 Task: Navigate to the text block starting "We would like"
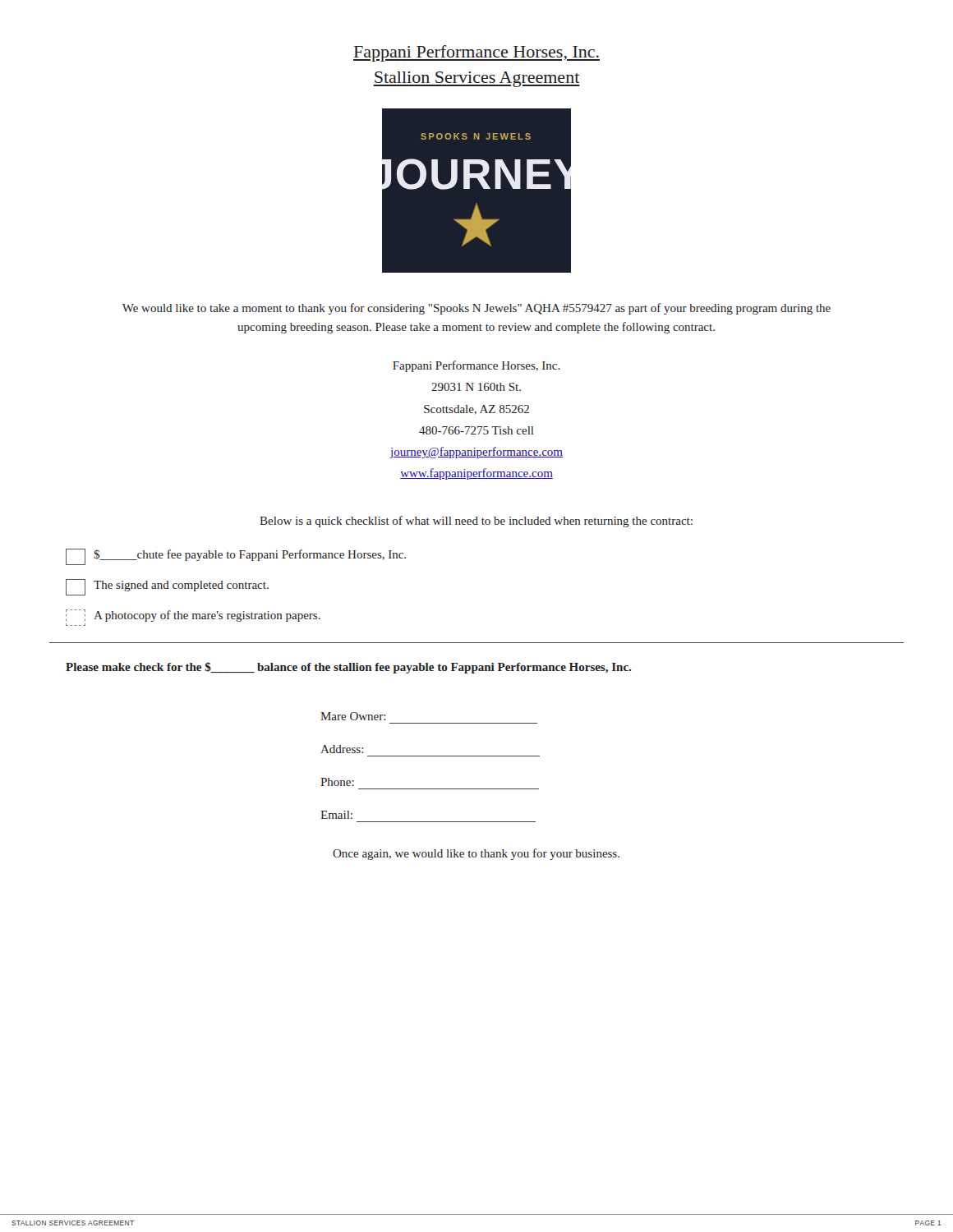coord(476,317)
